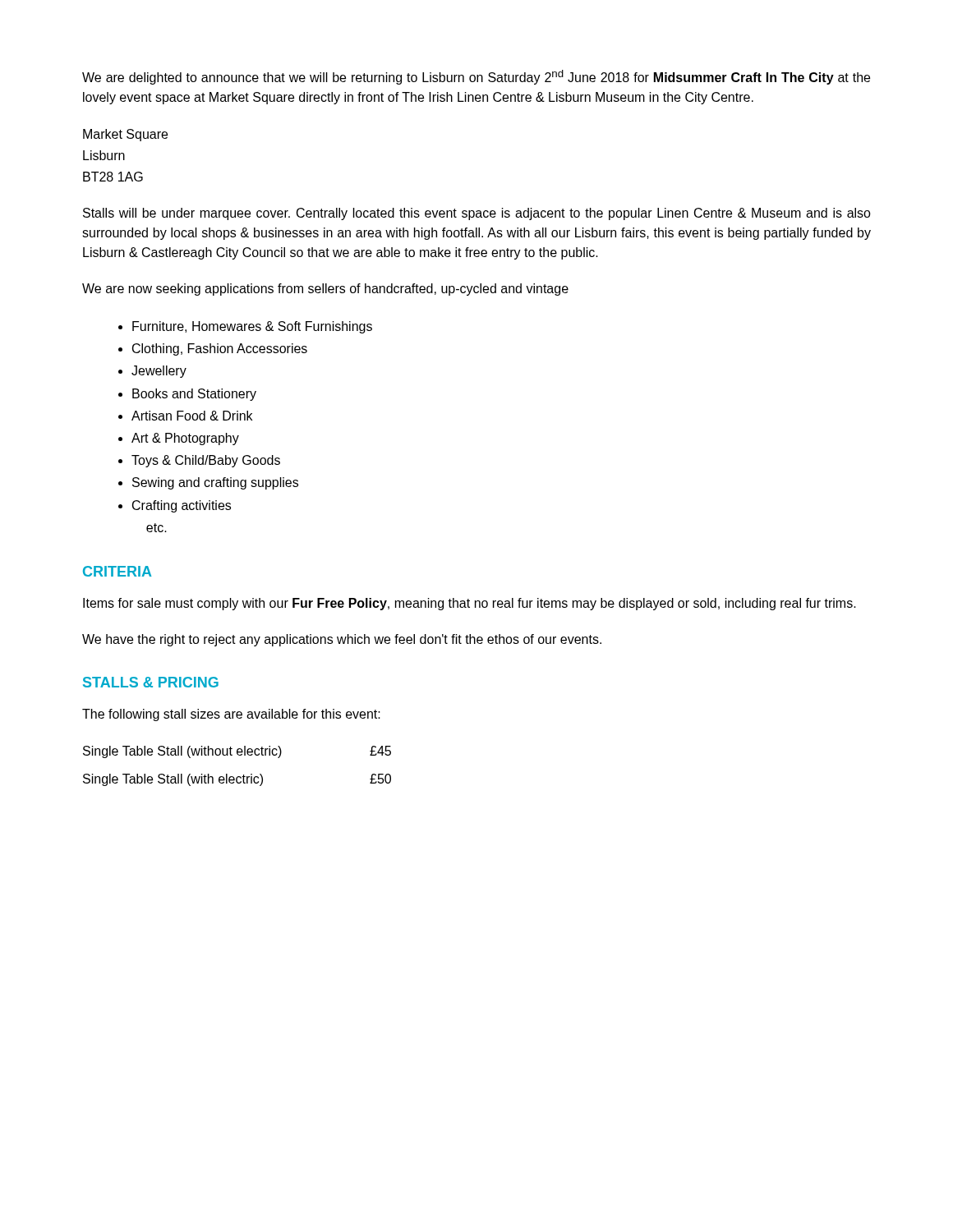
Task: Locate the region starting "Single Table Stall (without electric) £45"
Action: (x=237, y=752)
